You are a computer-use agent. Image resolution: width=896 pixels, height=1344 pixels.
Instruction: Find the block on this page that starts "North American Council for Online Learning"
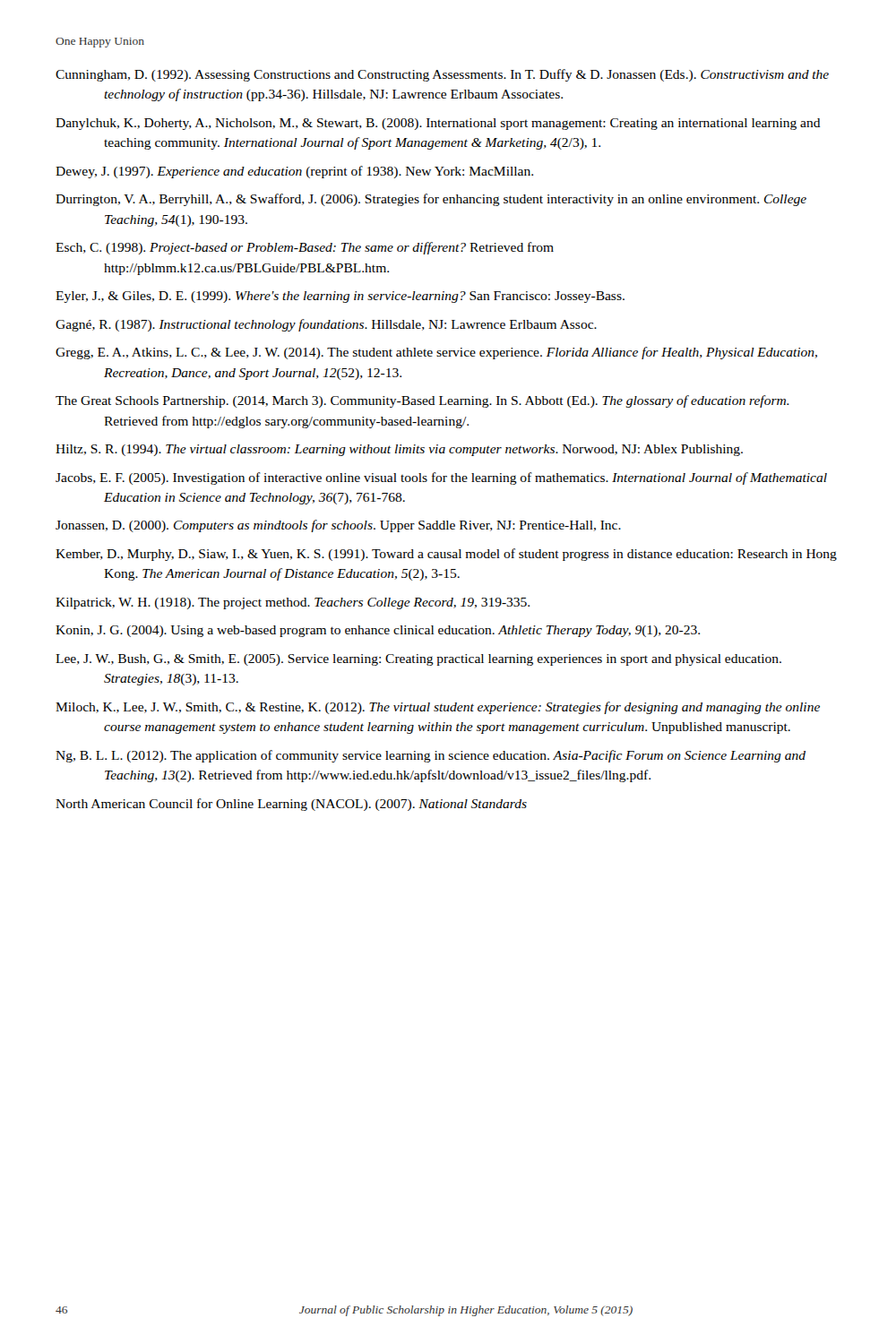pyautogui.click(x=291, y=803)
